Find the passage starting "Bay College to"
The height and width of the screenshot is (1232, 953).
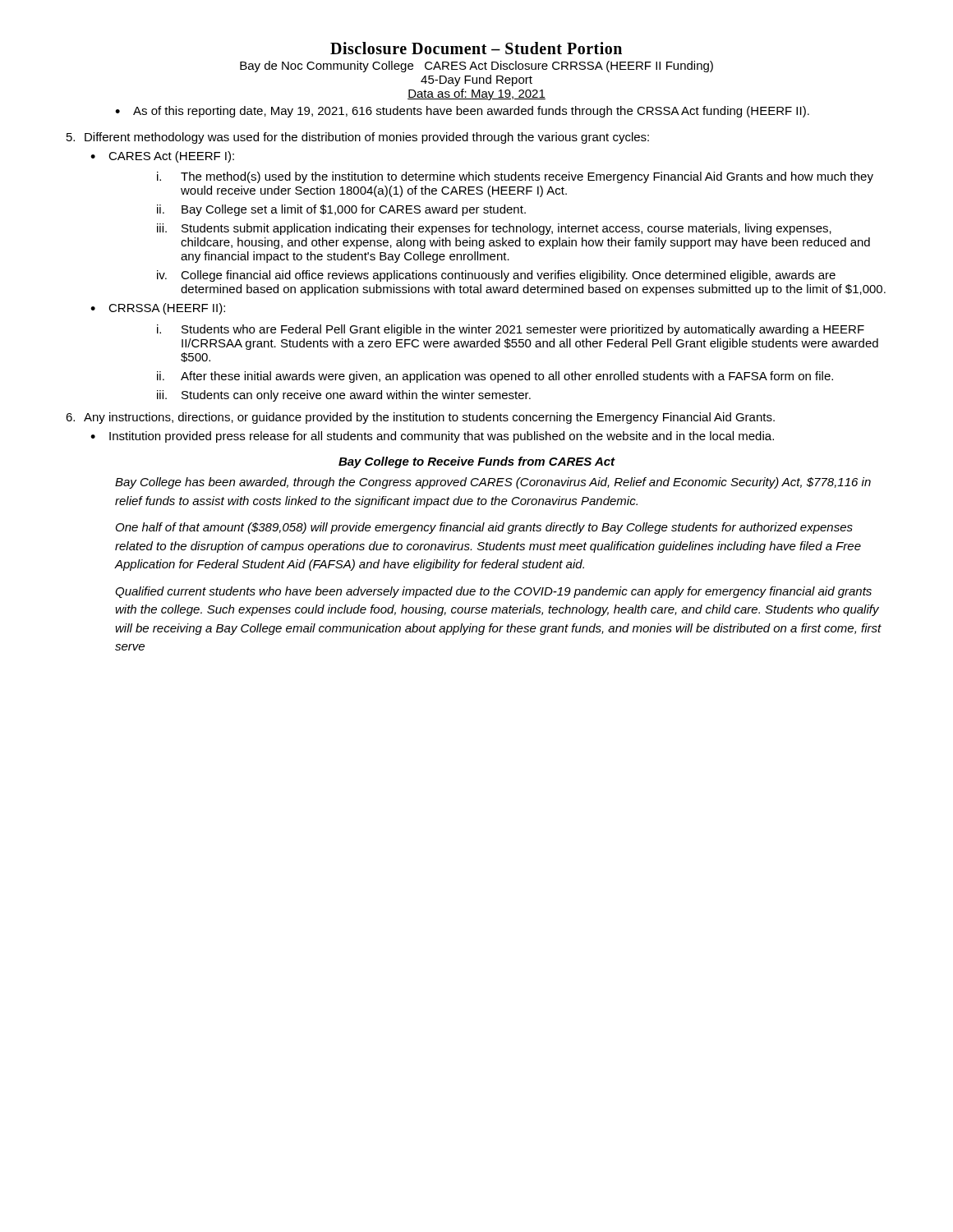(476, 461)
